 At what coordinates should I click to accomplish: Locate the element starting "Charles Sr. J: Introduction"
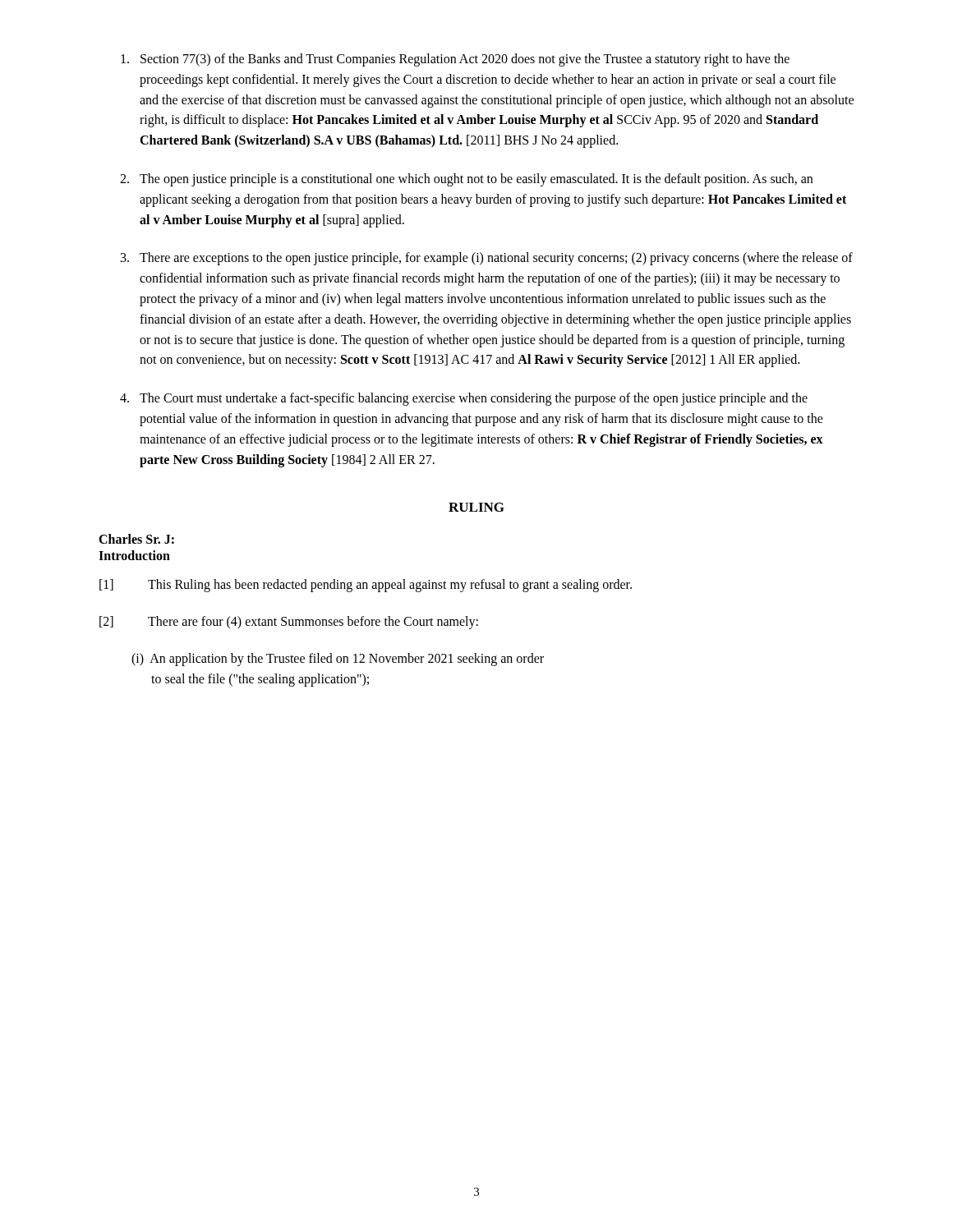pyautogui.click(x=136, y=539)
